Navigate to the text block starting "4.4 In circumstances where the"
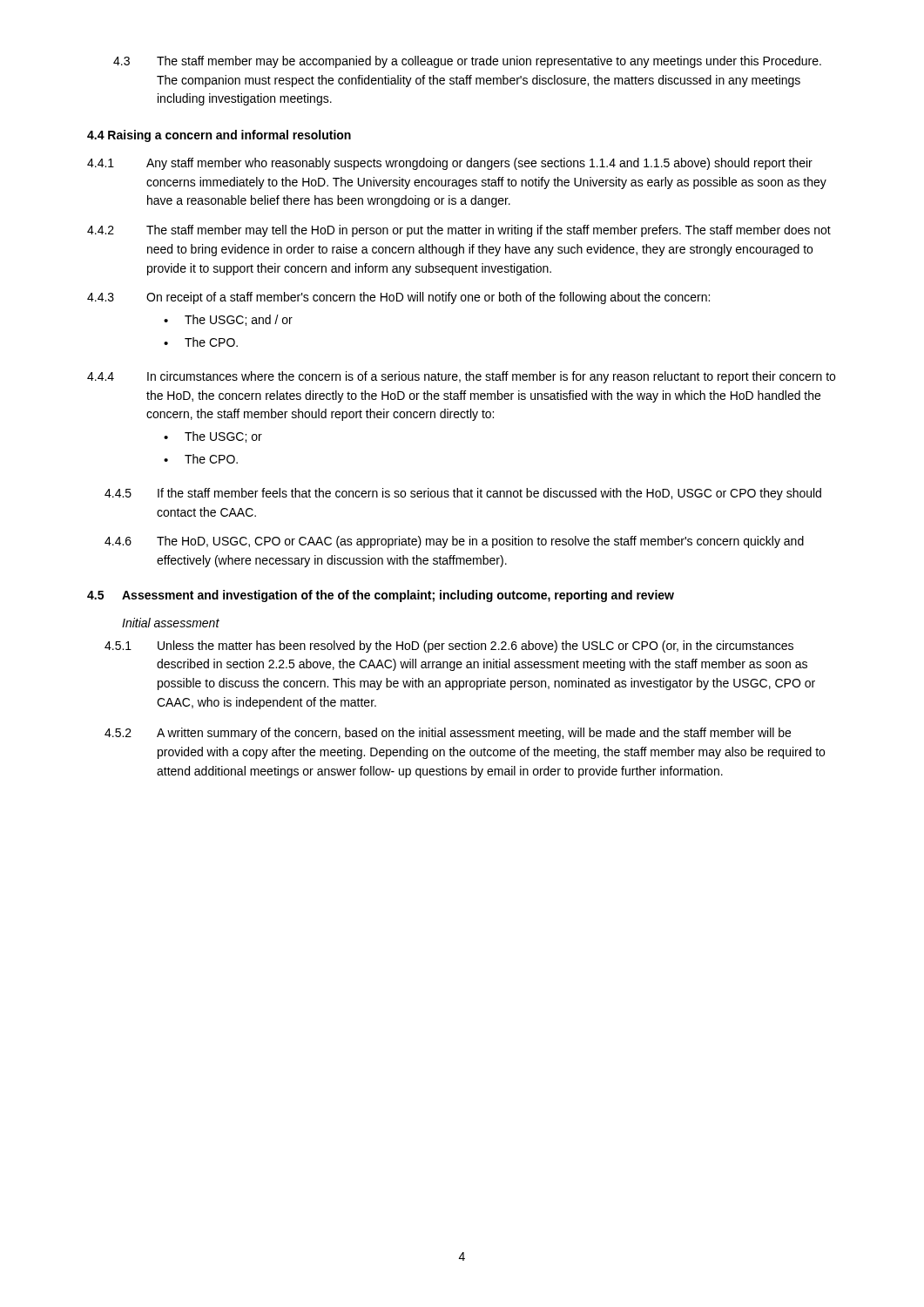 pos(462,396)
